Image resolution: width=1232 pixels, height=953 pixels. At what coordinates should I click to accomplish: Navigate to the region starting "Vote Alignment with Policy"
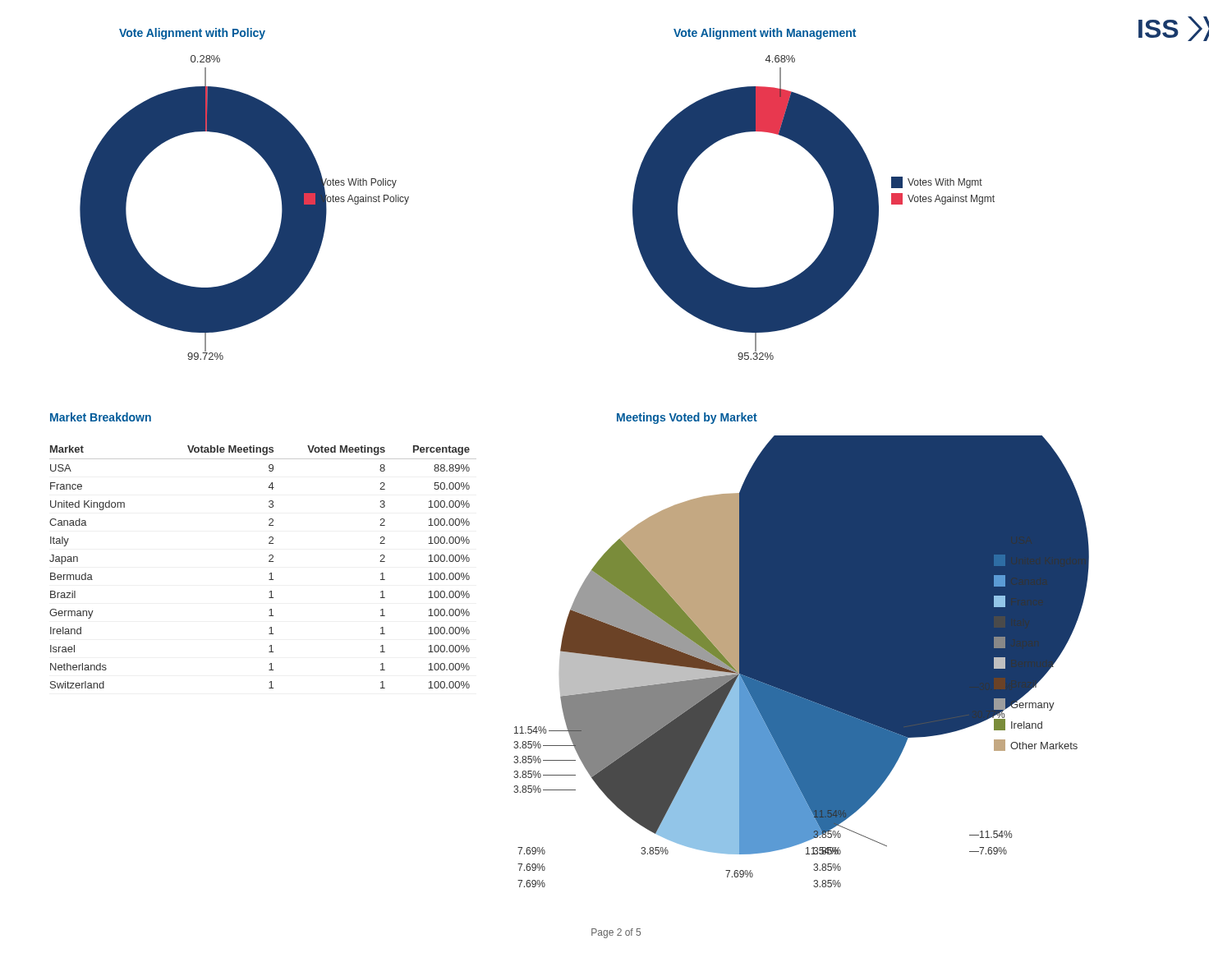[x=192, y=33]
